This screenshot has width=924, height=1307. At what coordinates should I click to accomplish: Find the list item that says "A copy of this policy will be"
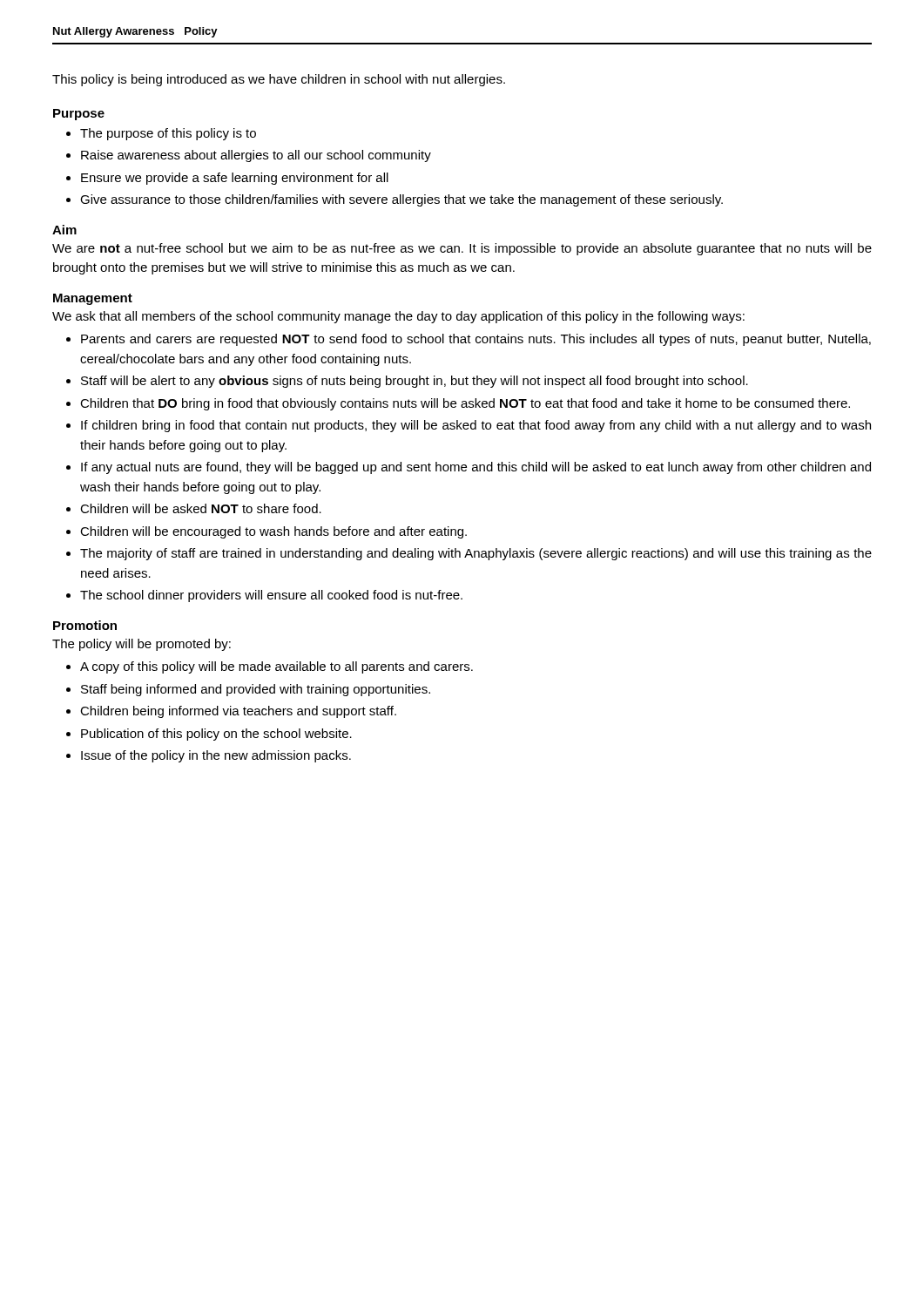tap(277, 666)
